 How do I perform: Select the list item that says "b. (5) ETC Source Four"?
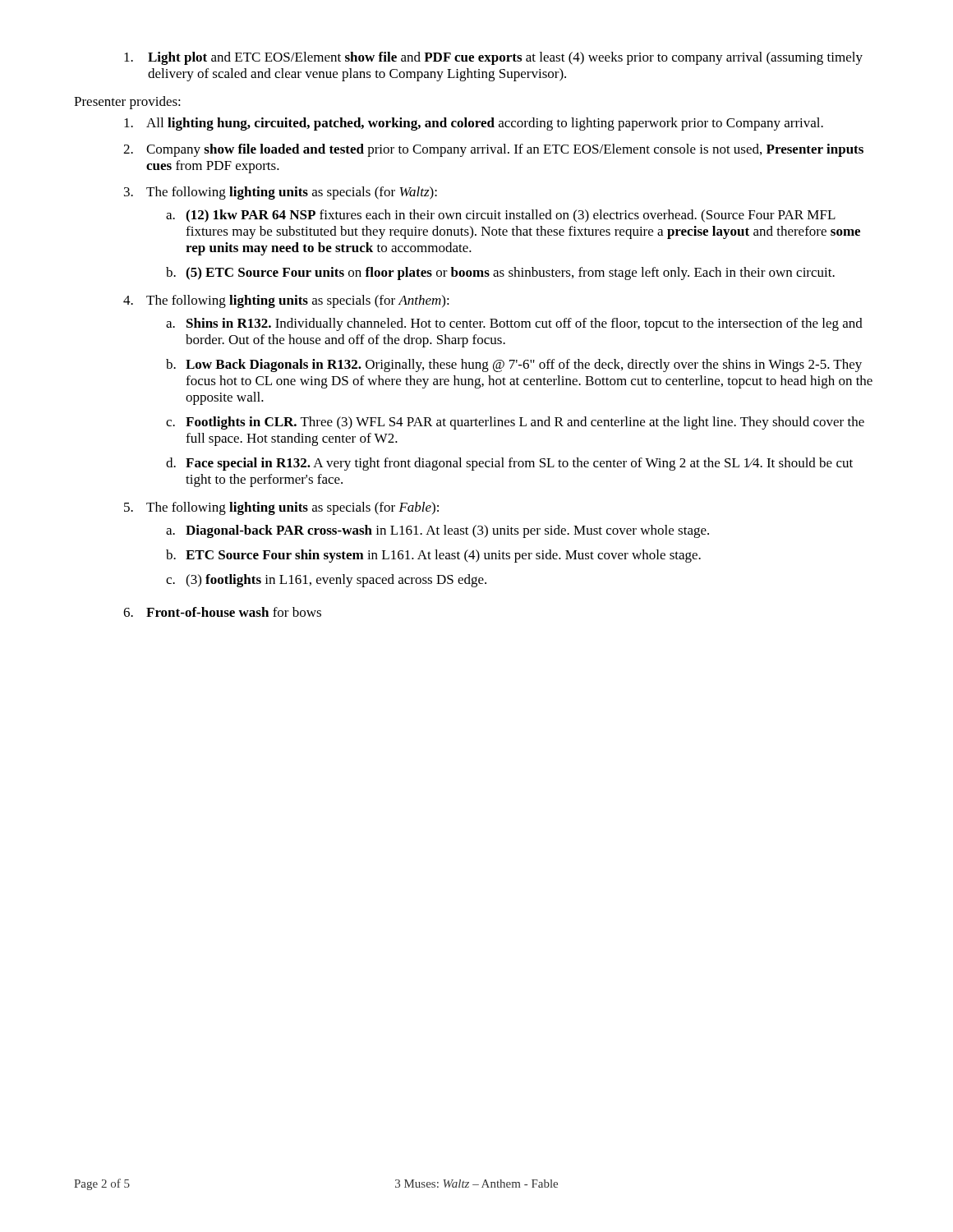coord(501,273)
